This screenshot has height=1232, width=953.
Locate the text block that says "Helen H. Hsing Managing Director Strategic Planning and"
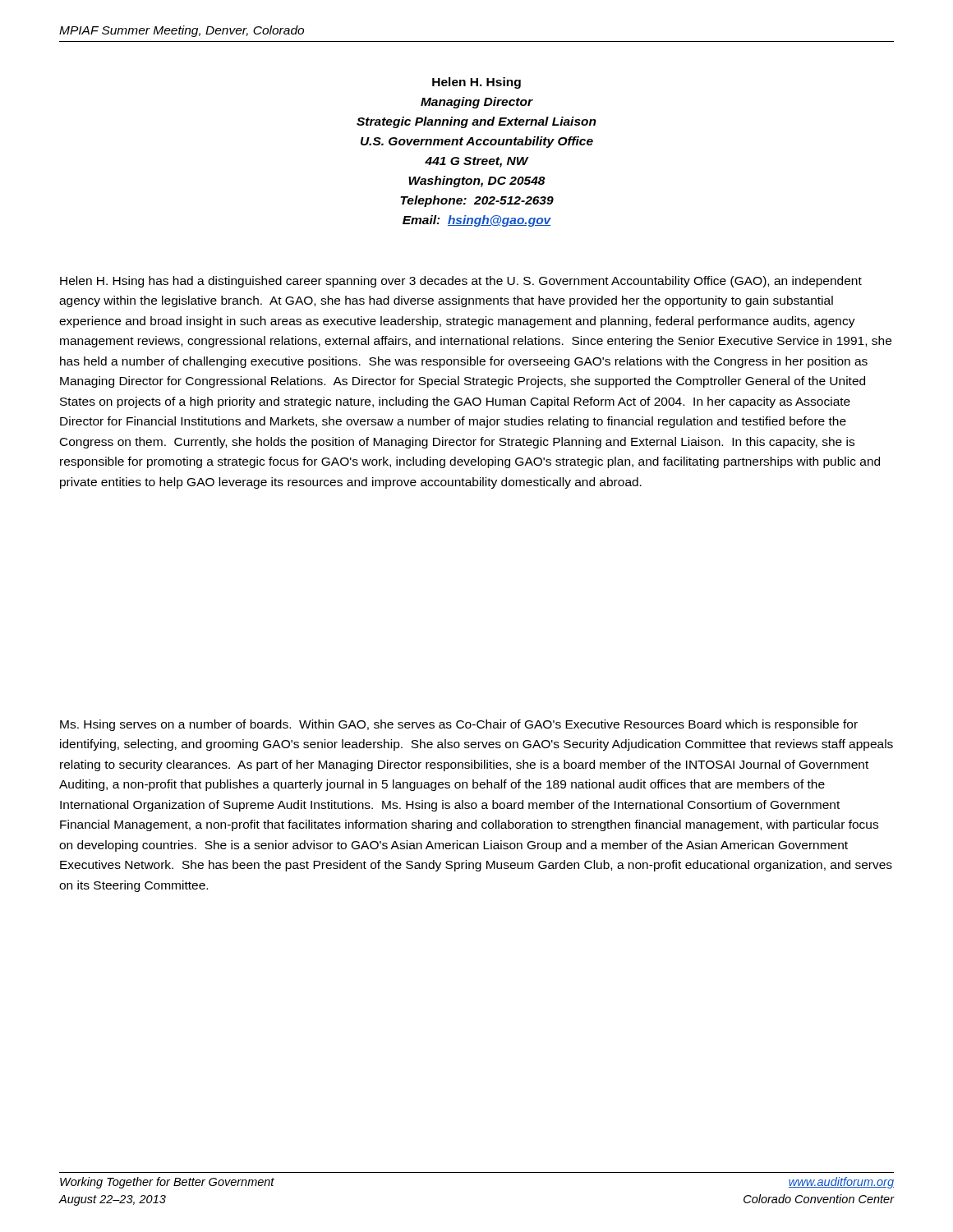tap(476, 151)
